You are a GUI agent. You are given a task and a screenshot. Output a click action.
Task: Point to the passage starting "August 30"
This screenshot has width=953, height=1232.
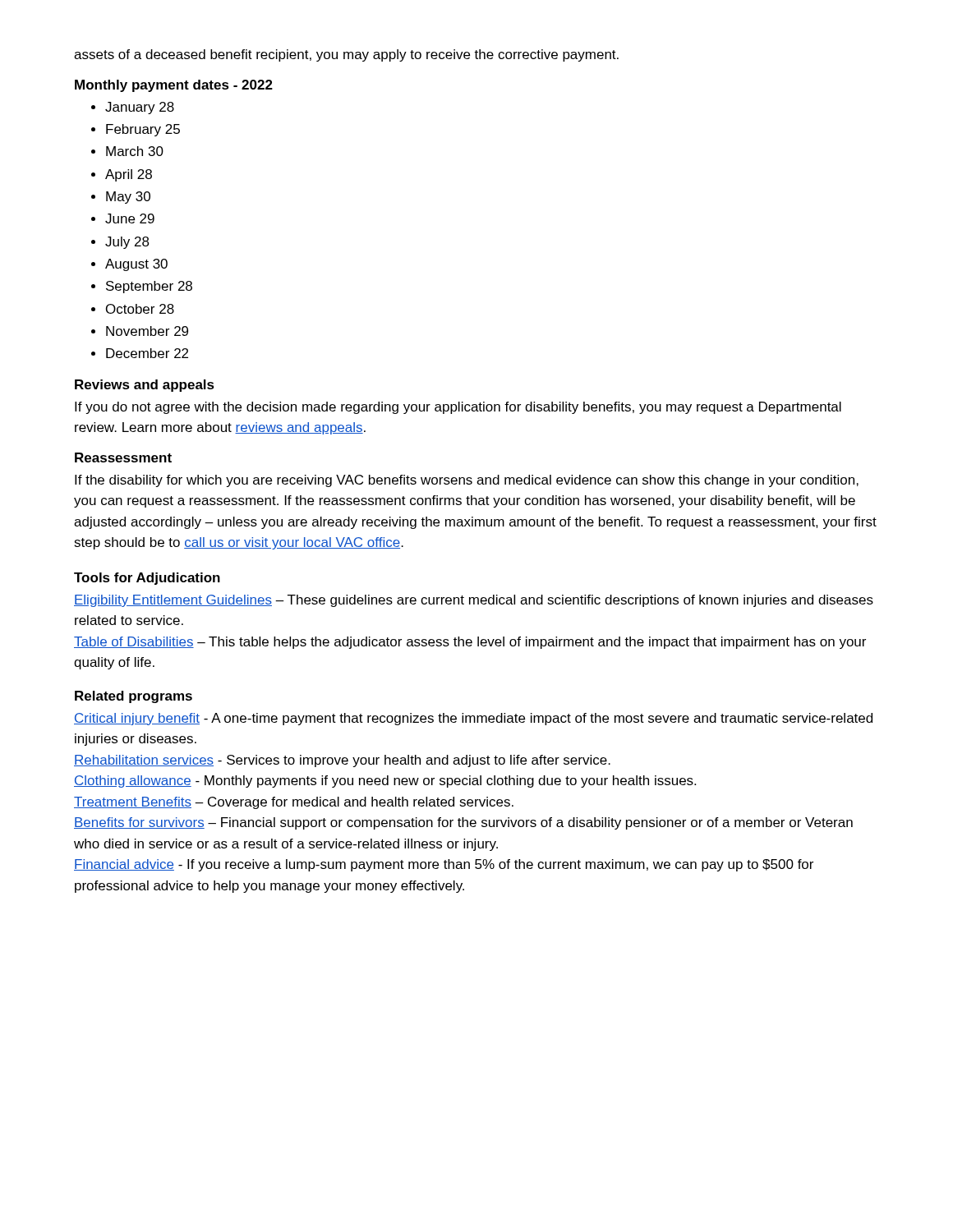pos(137,264)
